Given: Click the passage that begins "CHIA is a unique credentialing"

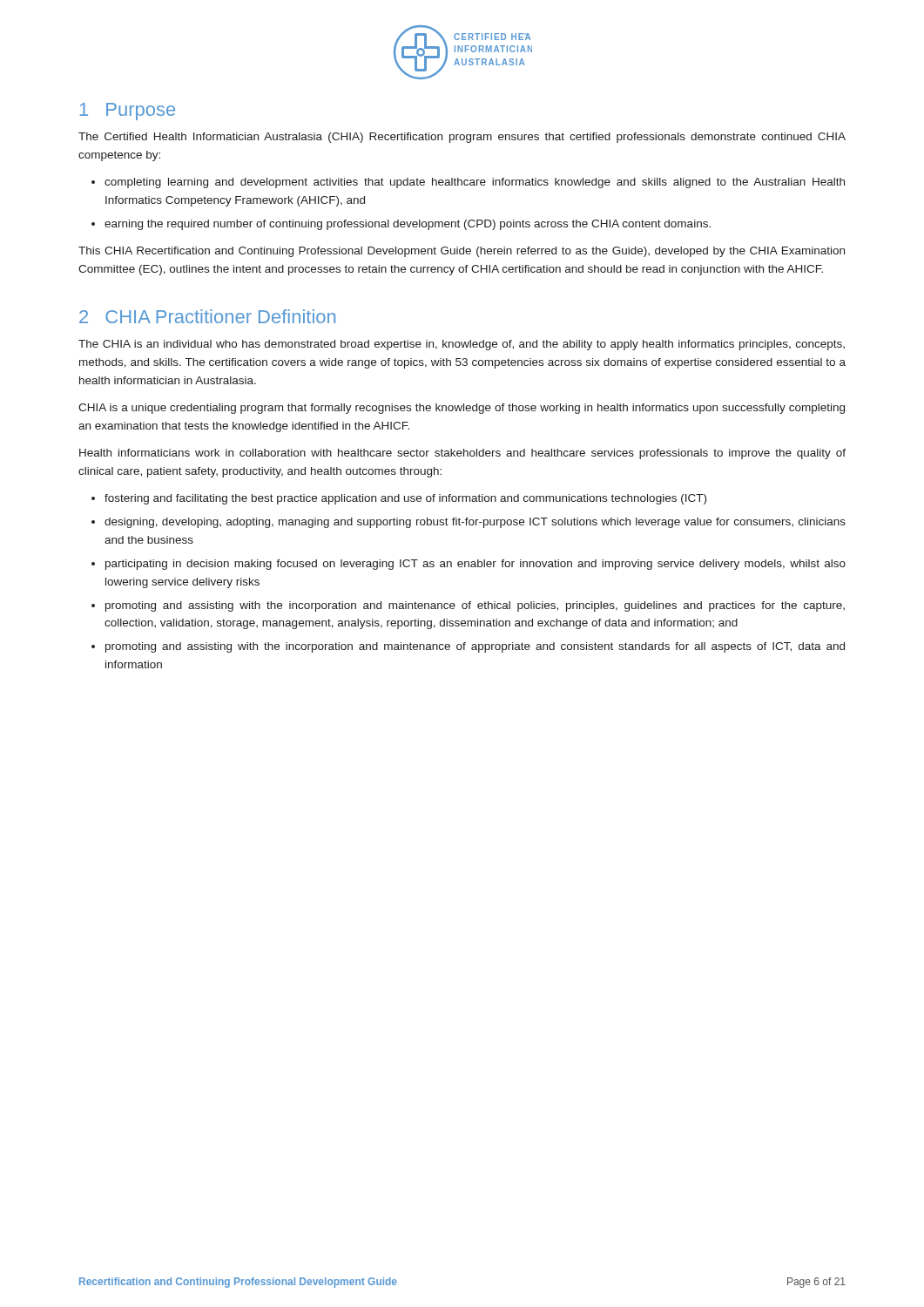Looking at the screenshot, I should (462, 418).
